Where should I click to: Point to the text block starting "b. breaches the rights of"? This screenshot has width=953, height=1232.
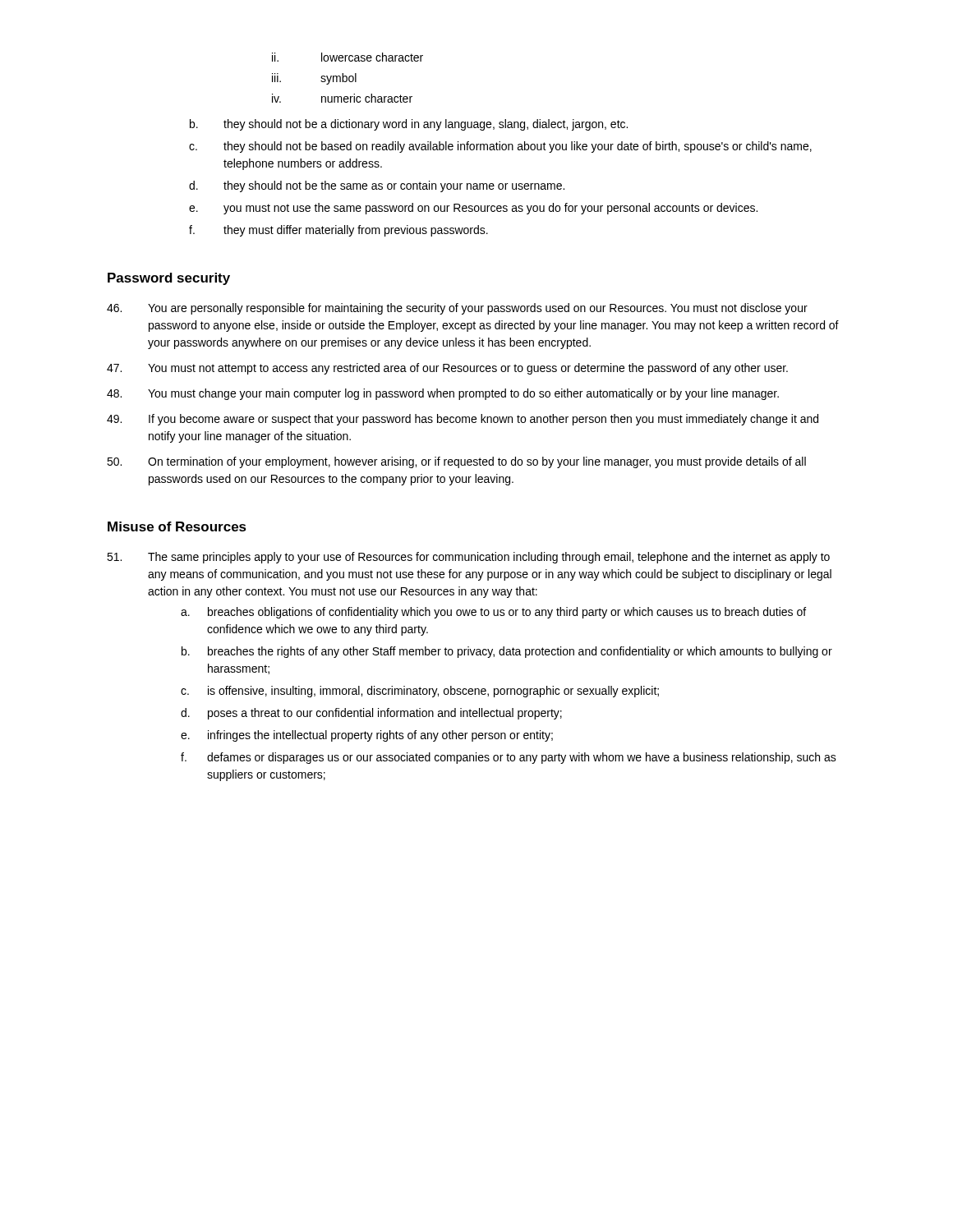513,660
